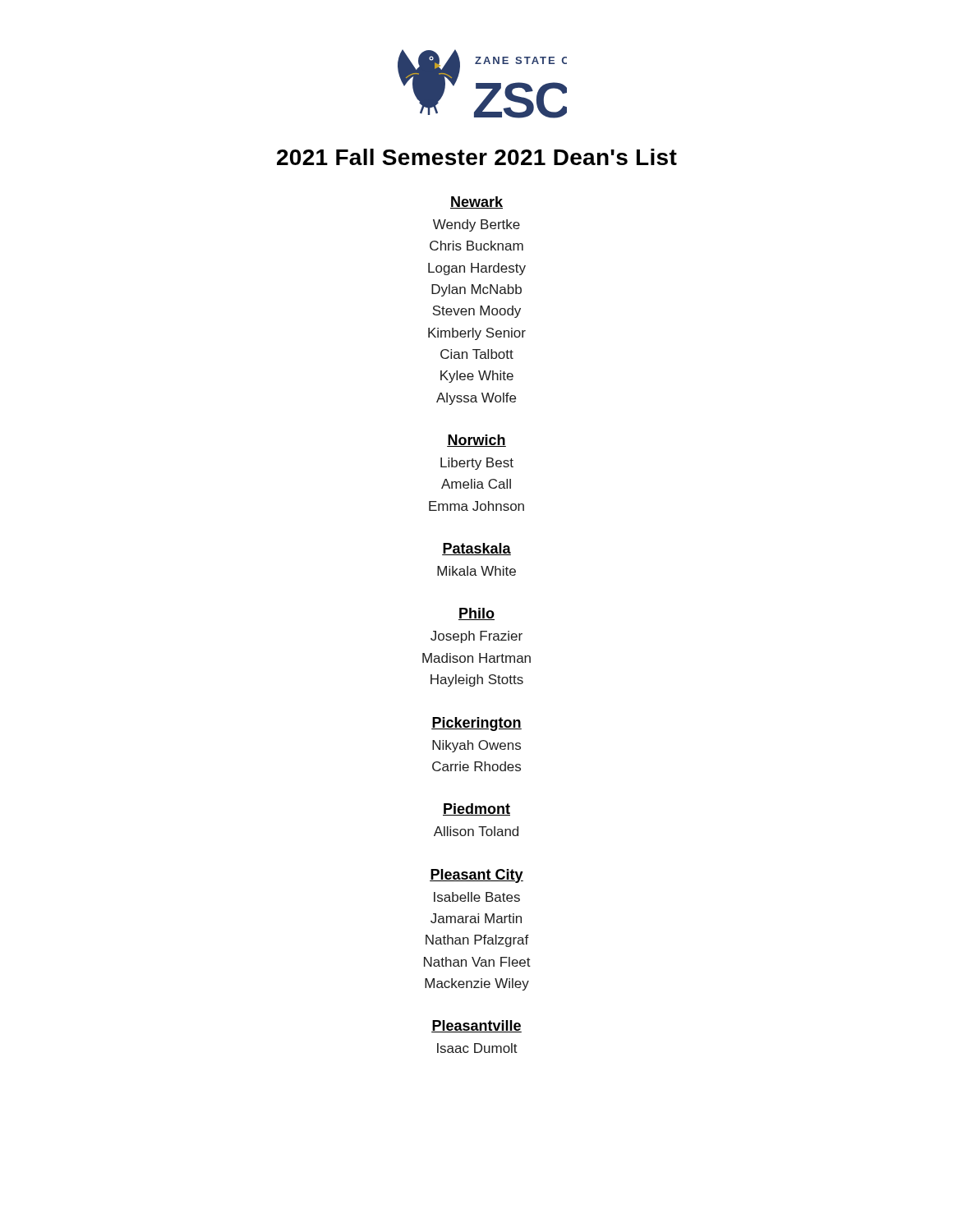
Task: Select the list item that says "Kylee White"
Action: [476, 377]
